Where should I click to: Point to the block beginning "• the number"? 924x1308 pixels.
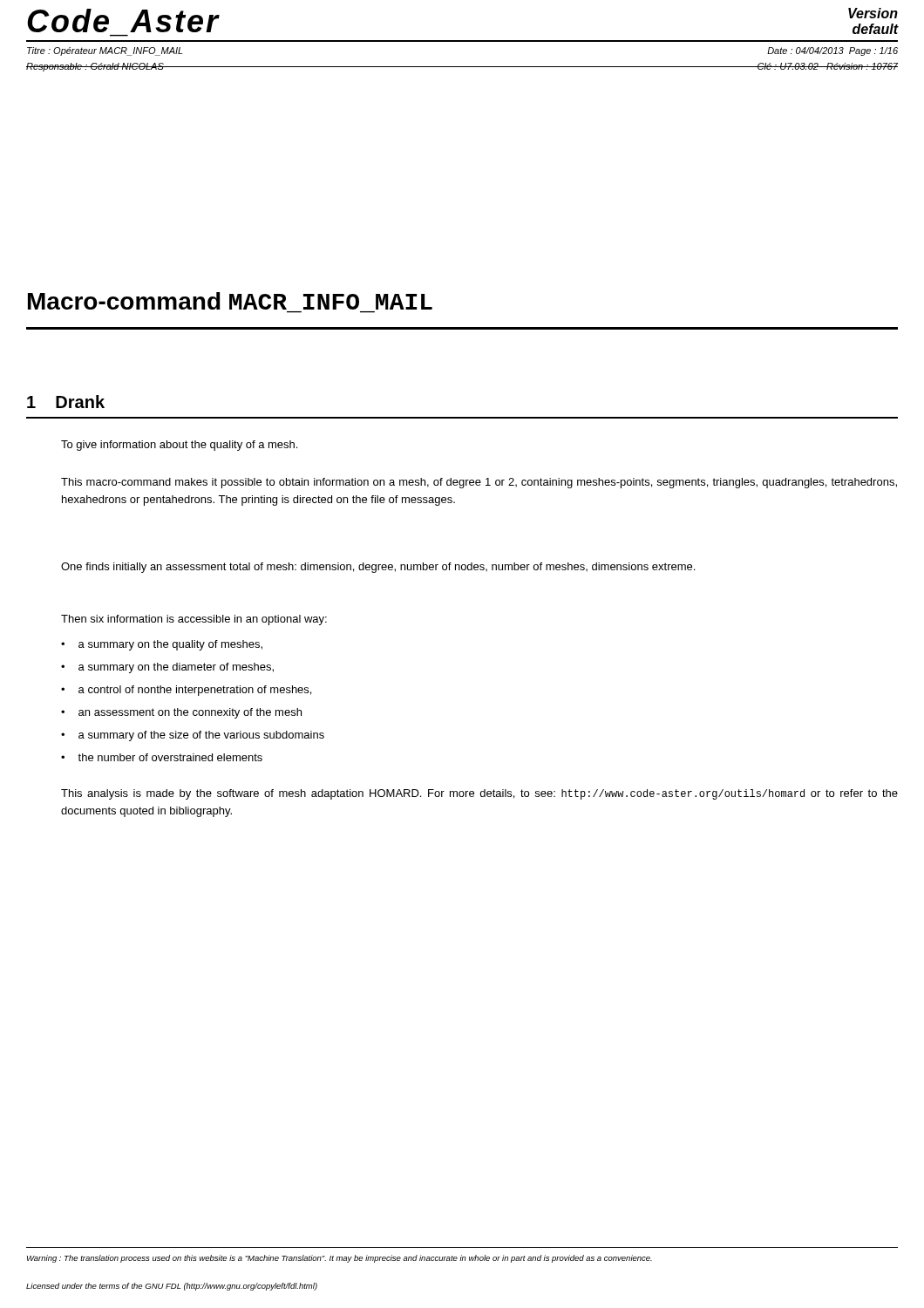tap(162, 758)
